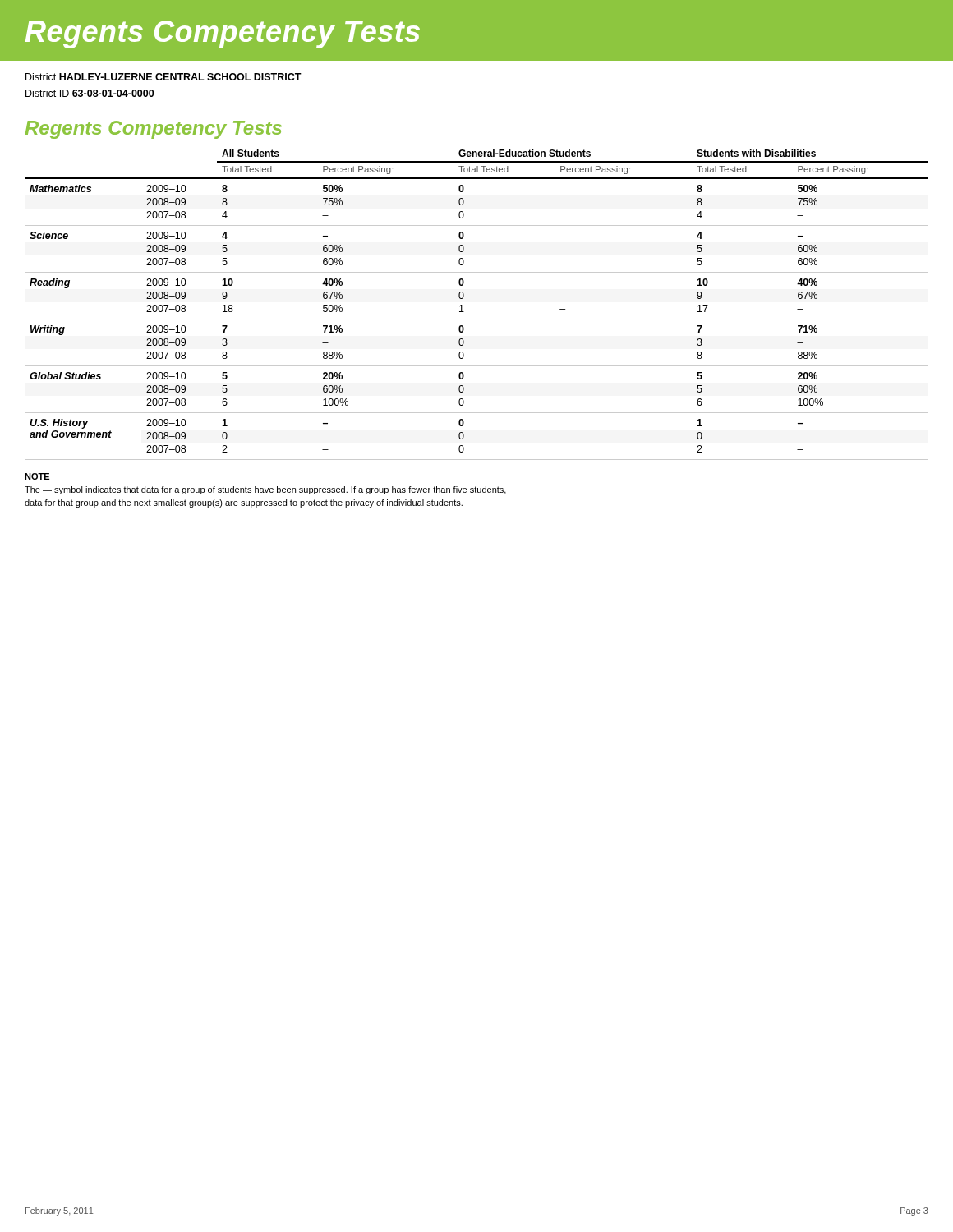Select the title that says "Regents Competency Tests"
The width and height of the screenshot is (953, 1232).
point(223,32)
